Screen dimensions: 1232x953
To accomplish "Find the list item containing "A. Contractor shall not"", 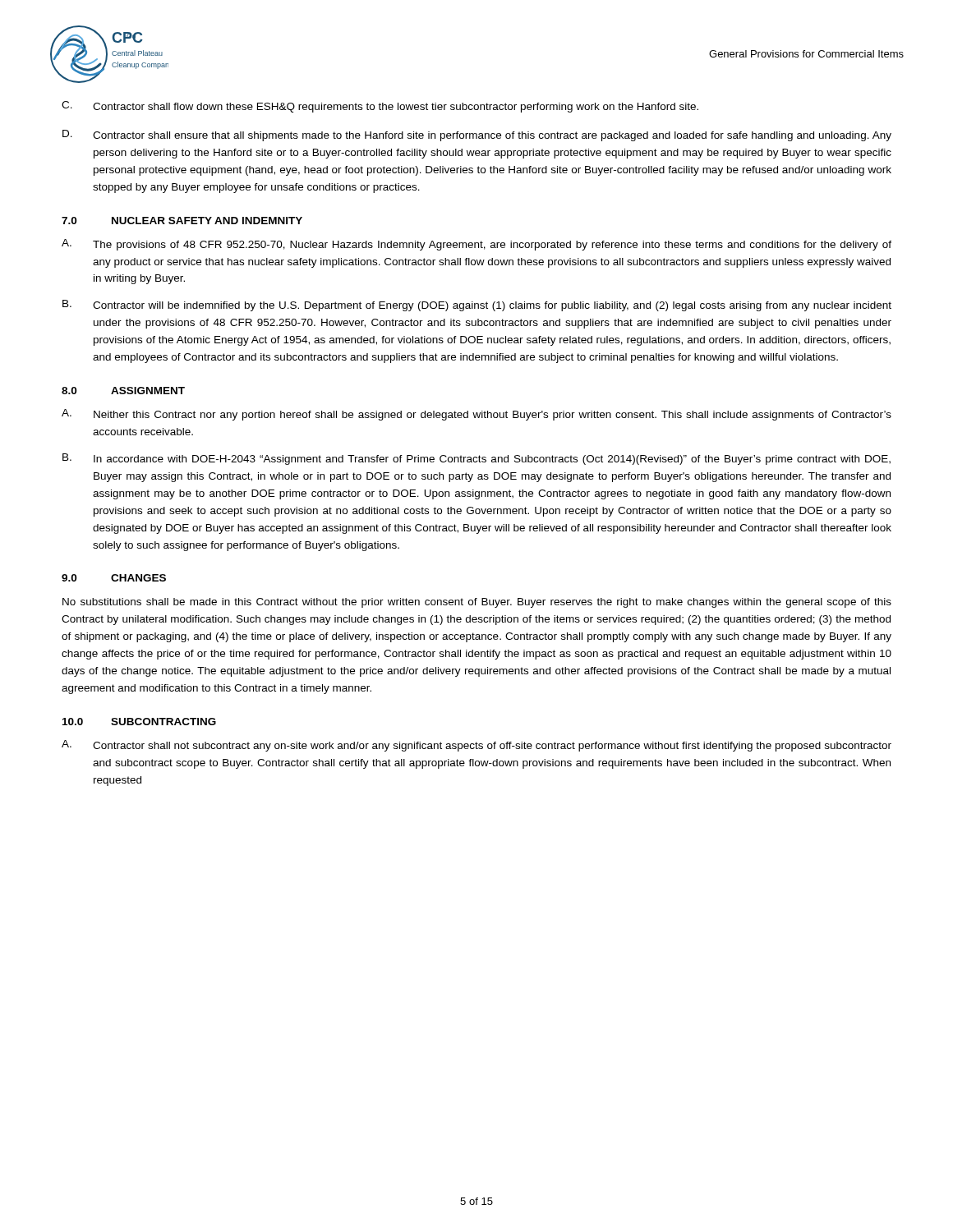I will point(476,763).
